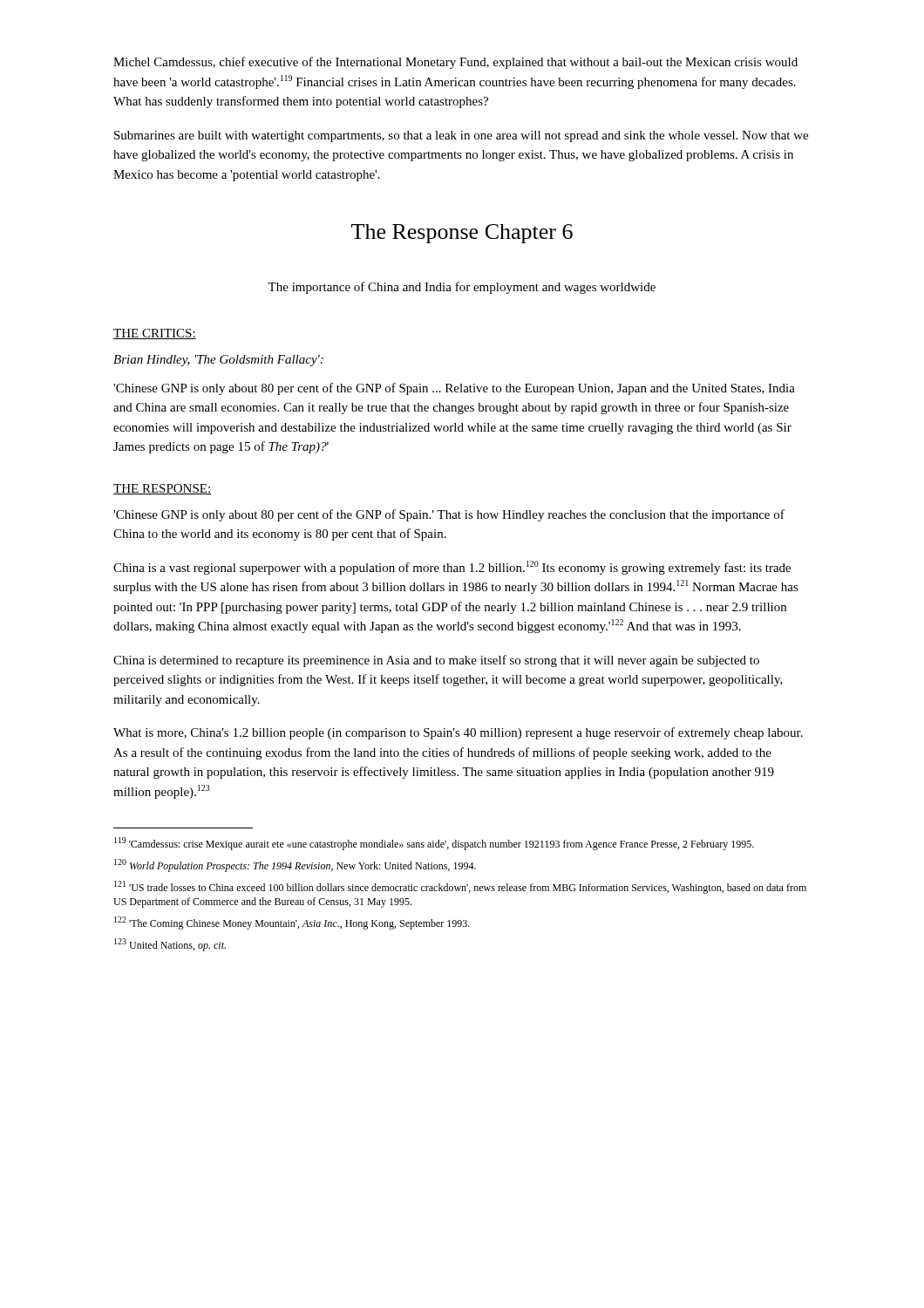Find the region starting "What is more, China's 1.2 billion people (in"
The width and height of the screenshot is (924, 1308).
coord(458,762)
